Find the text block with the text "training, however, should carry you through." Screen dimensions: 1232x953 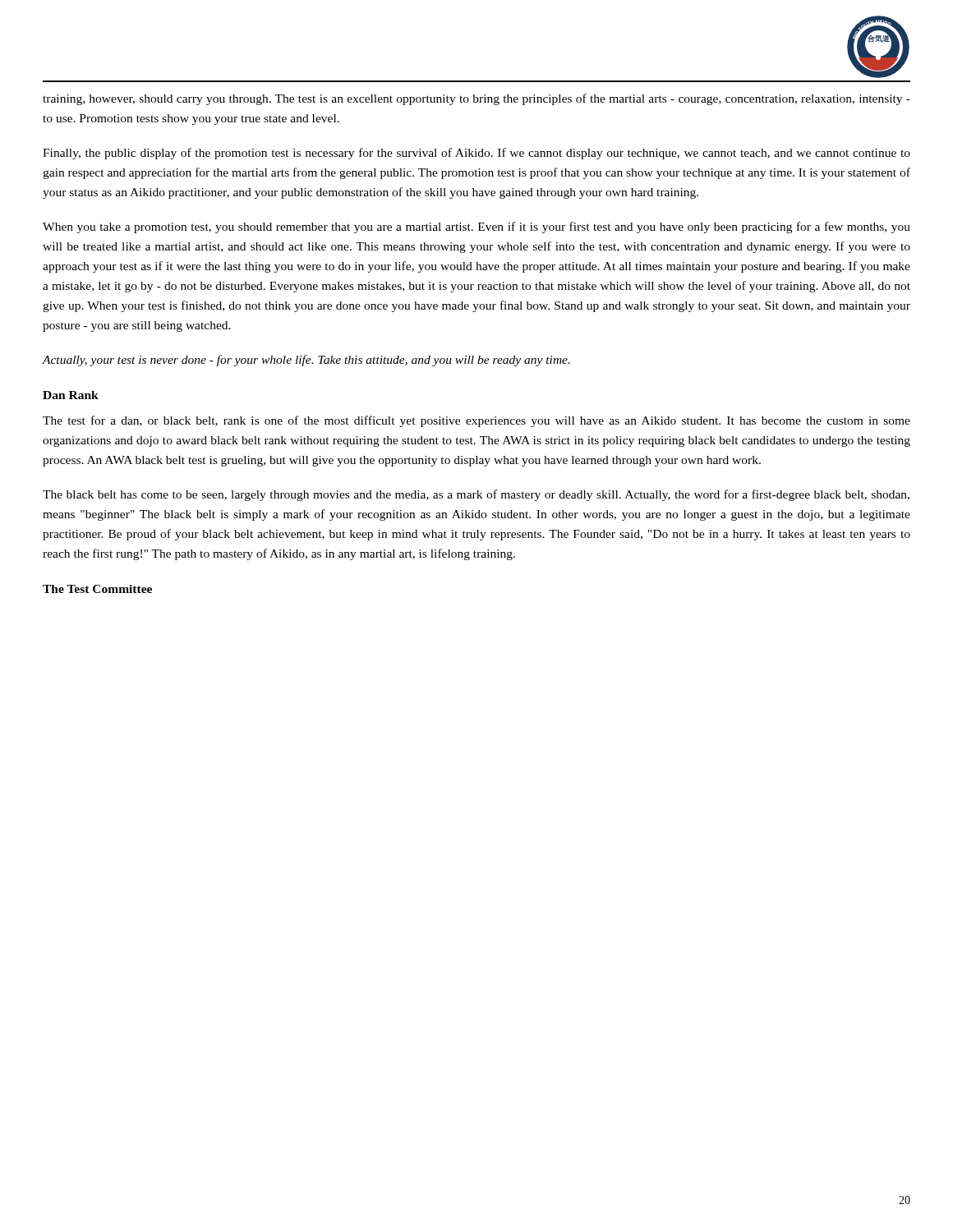point(476,108)
